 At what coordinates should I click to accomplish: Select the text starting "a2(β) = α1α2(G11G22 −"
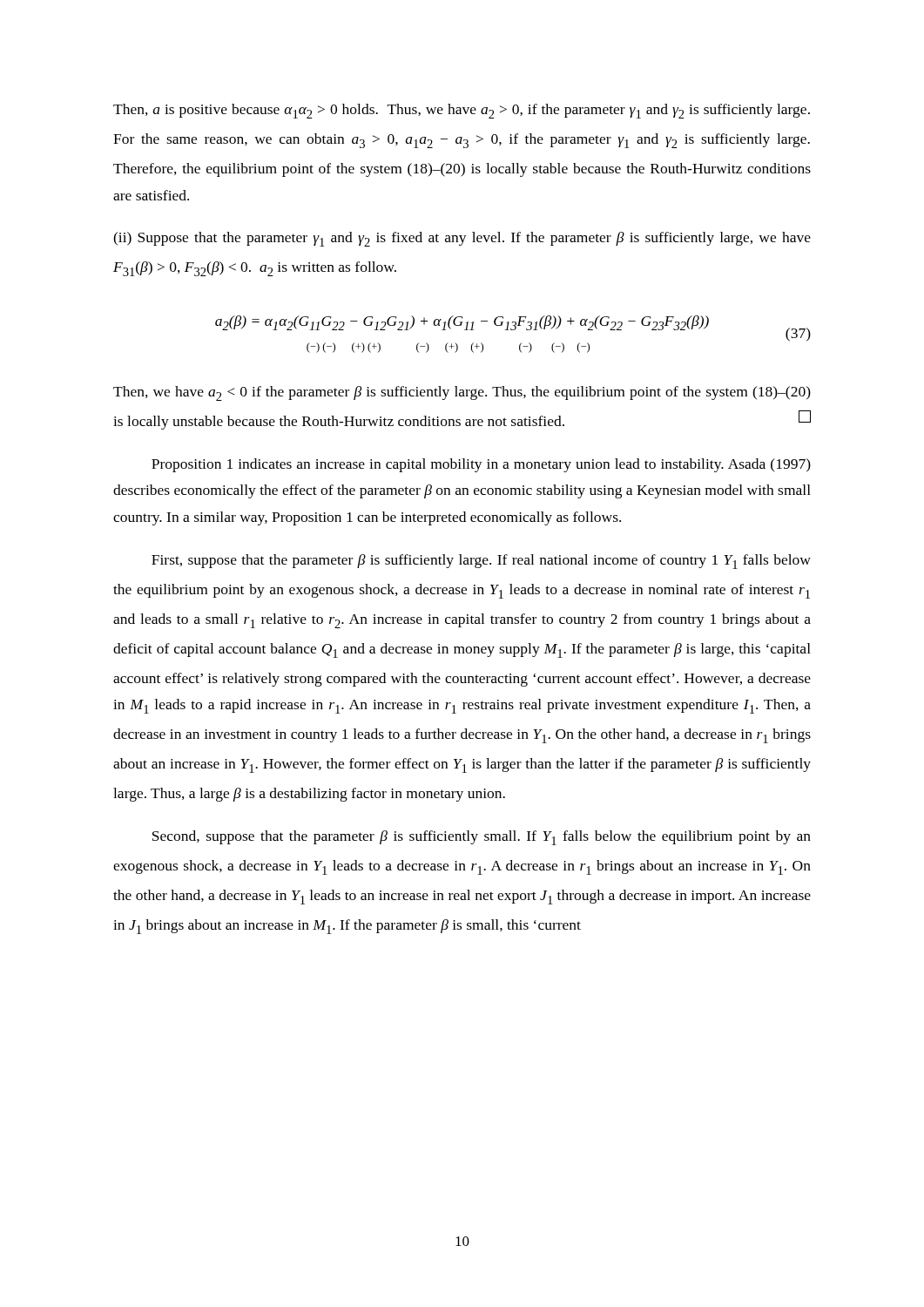coord(462,333)
